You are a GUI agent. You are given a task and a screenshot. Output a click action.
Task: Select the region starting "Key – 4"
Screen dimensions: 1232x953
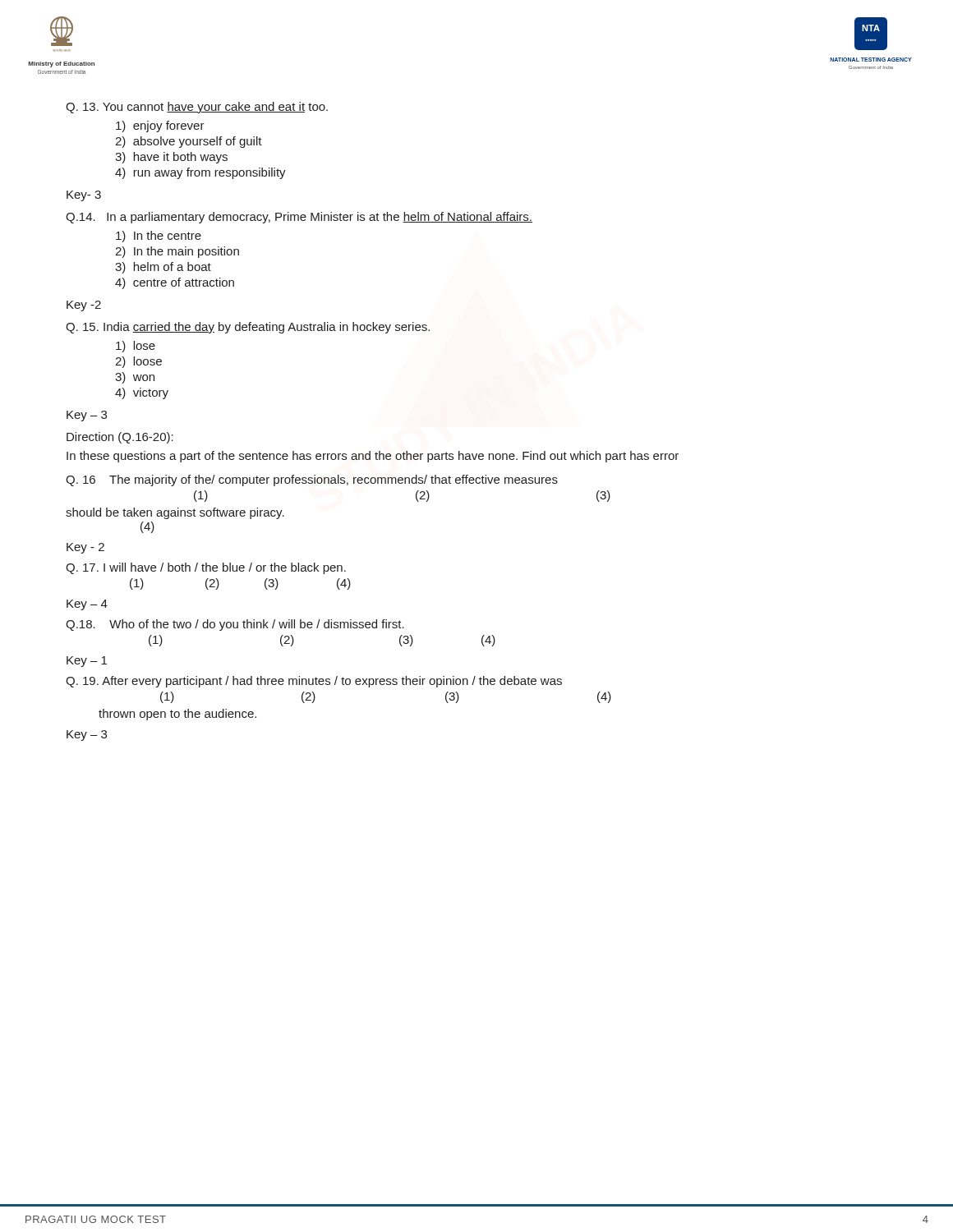pyautogui.click(x=87, y=603)
